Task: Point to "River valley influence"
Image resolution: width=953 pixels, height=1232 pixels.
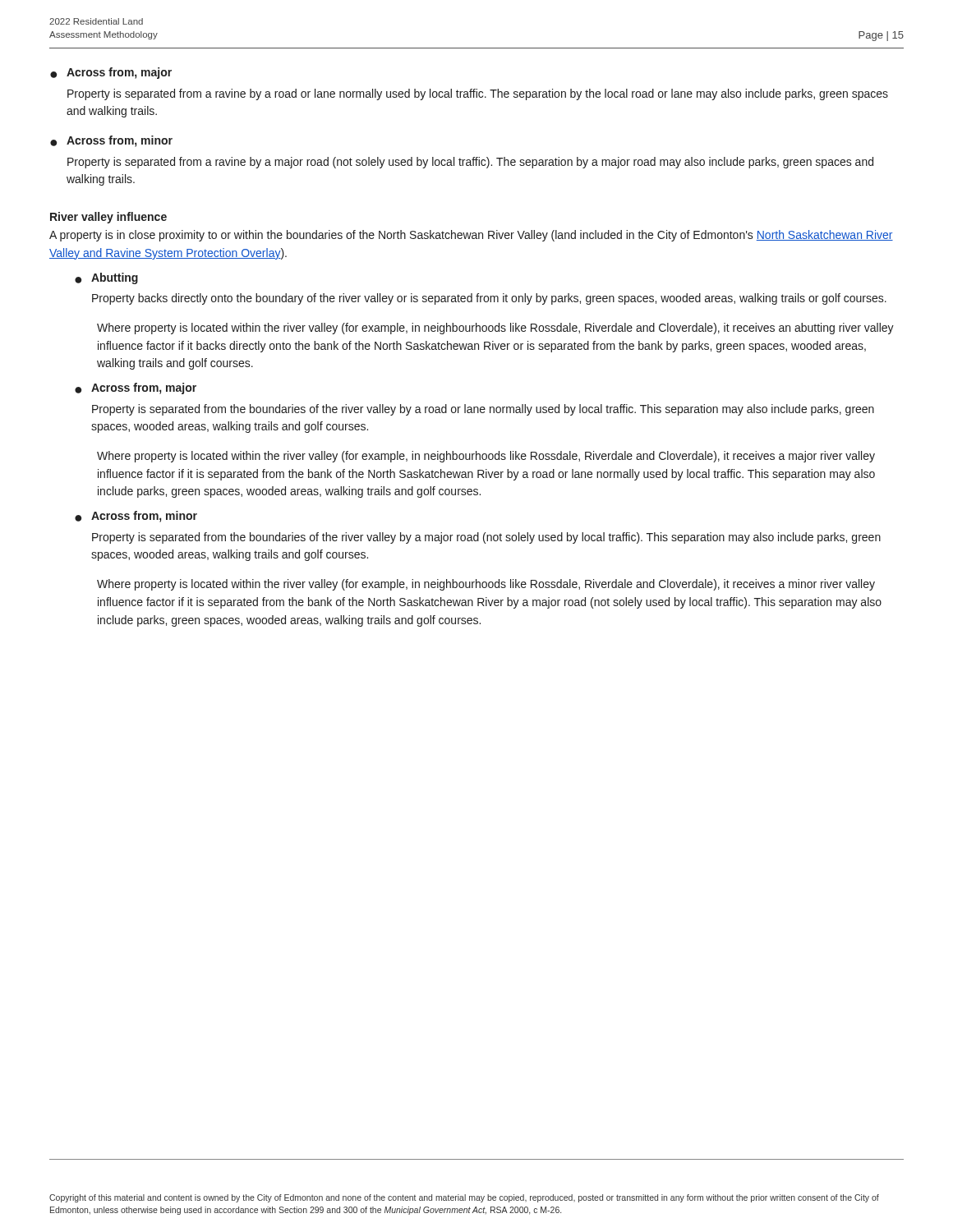Action: (108, 217)
